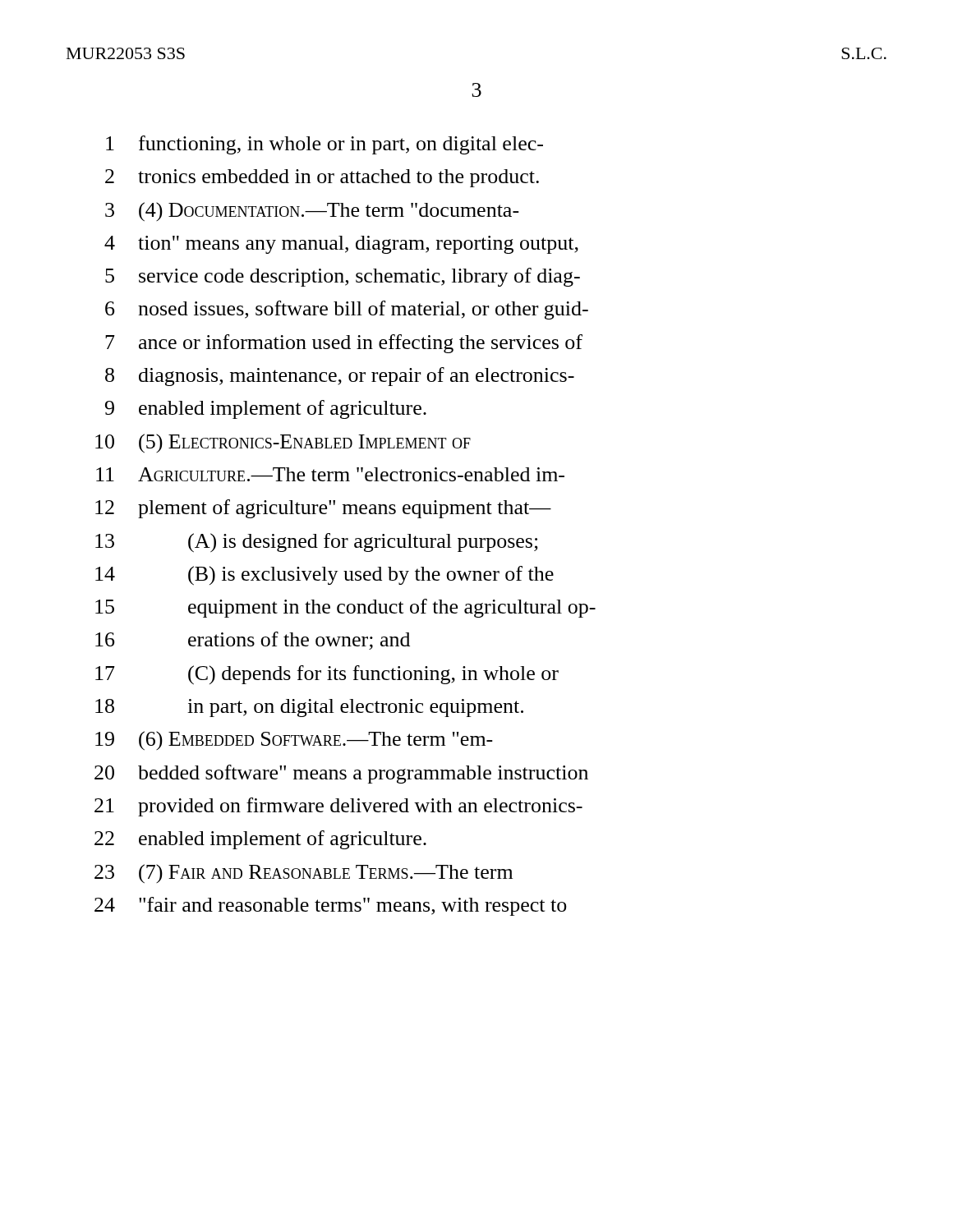This screenshot has width=953, height=1232.
Task: Point to the block starting "4 tion" means any manual, diagram, reporting output,"
Action: tap(476, 243)
